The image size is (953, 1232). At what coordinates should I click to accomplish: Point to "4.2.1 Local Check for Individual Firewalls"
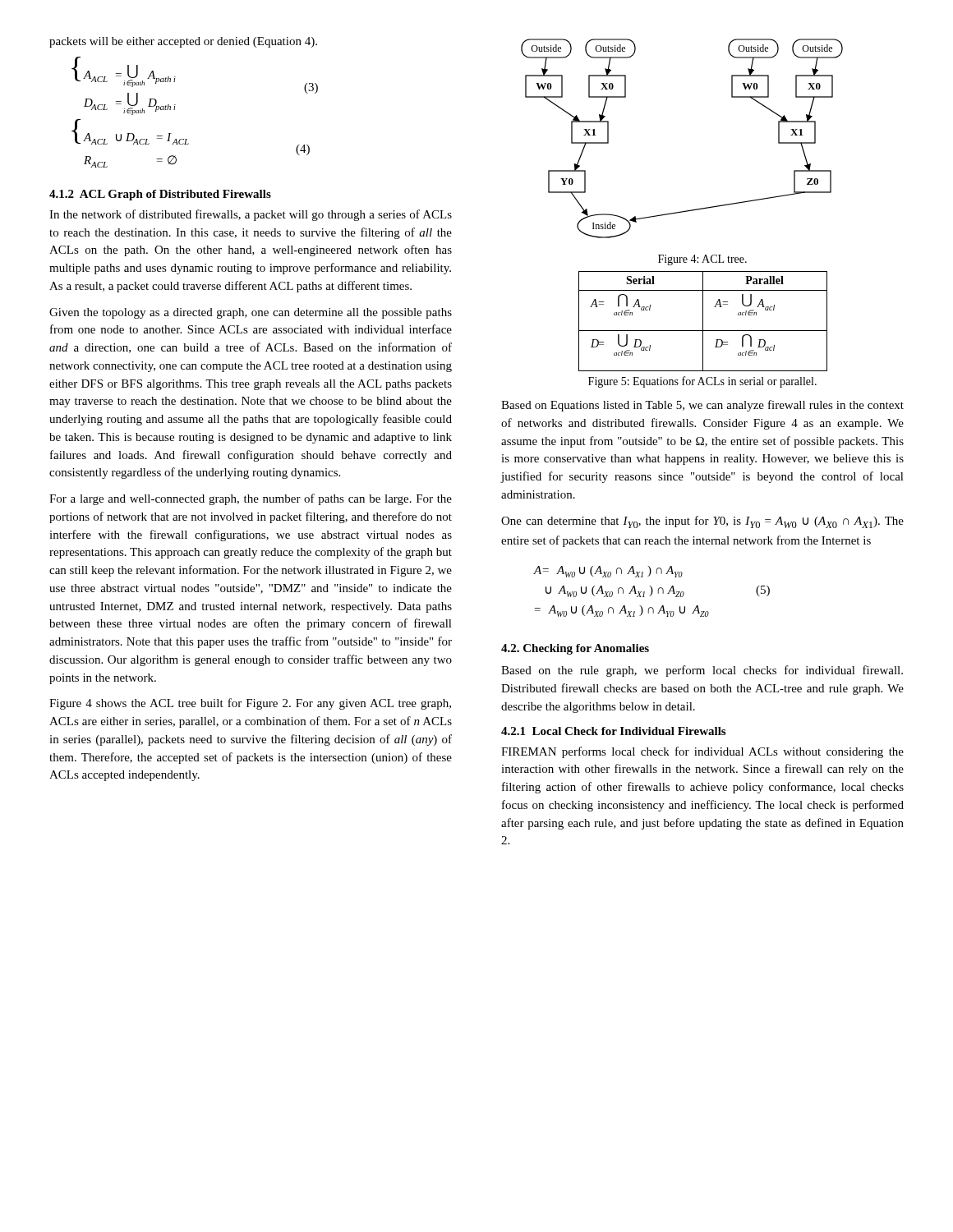[614, 731]
